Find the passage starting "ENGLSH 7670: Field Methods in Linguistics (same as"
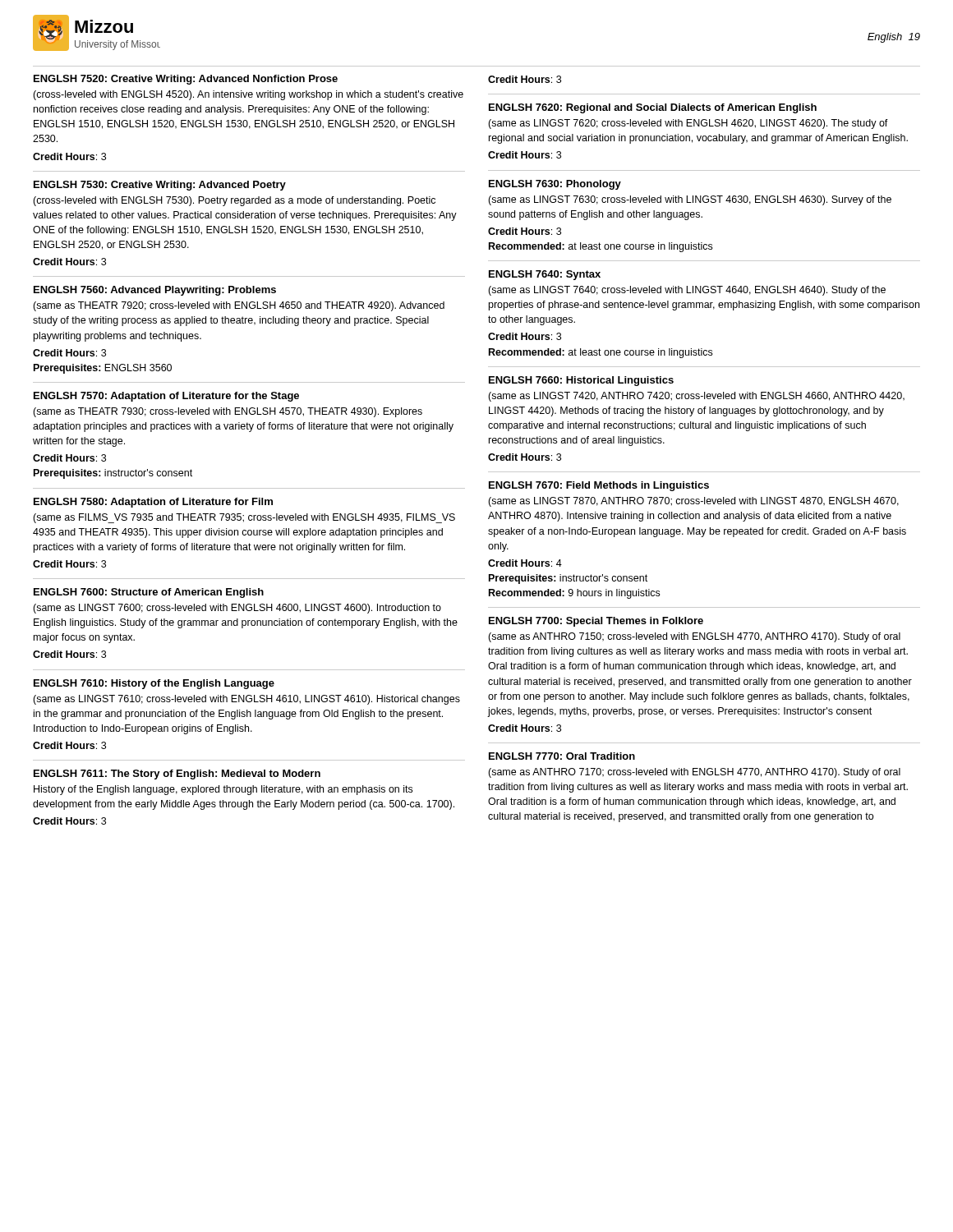Image resolution: width=953 pixels, height=1232 pixels. point(704,540)
